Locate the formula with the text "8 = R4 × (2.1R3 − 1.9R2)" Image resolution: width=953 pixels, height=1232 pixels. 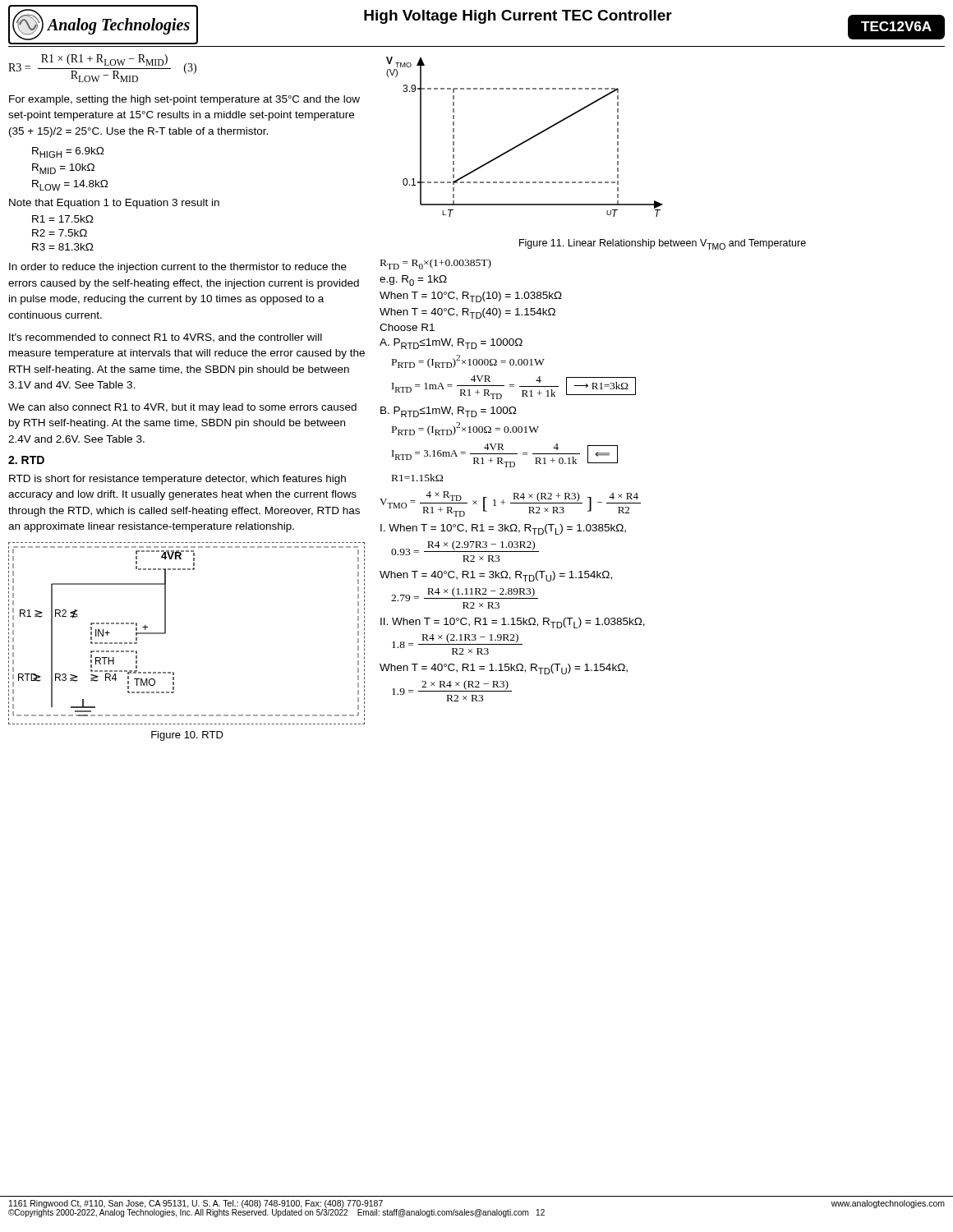tap(457, 645)
